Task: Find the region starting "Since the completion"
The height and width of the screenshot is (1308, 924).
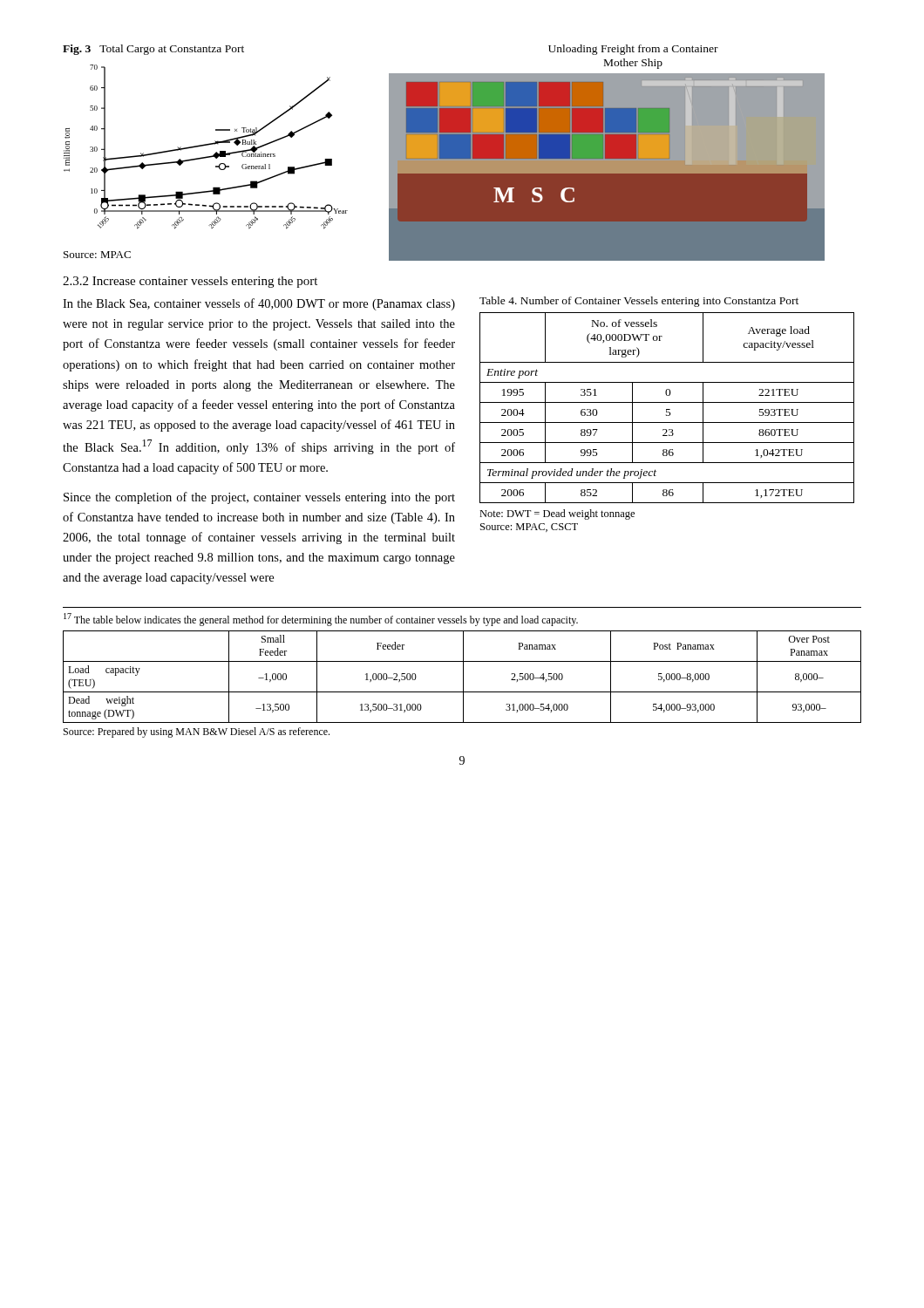Action: pos(259,537)
